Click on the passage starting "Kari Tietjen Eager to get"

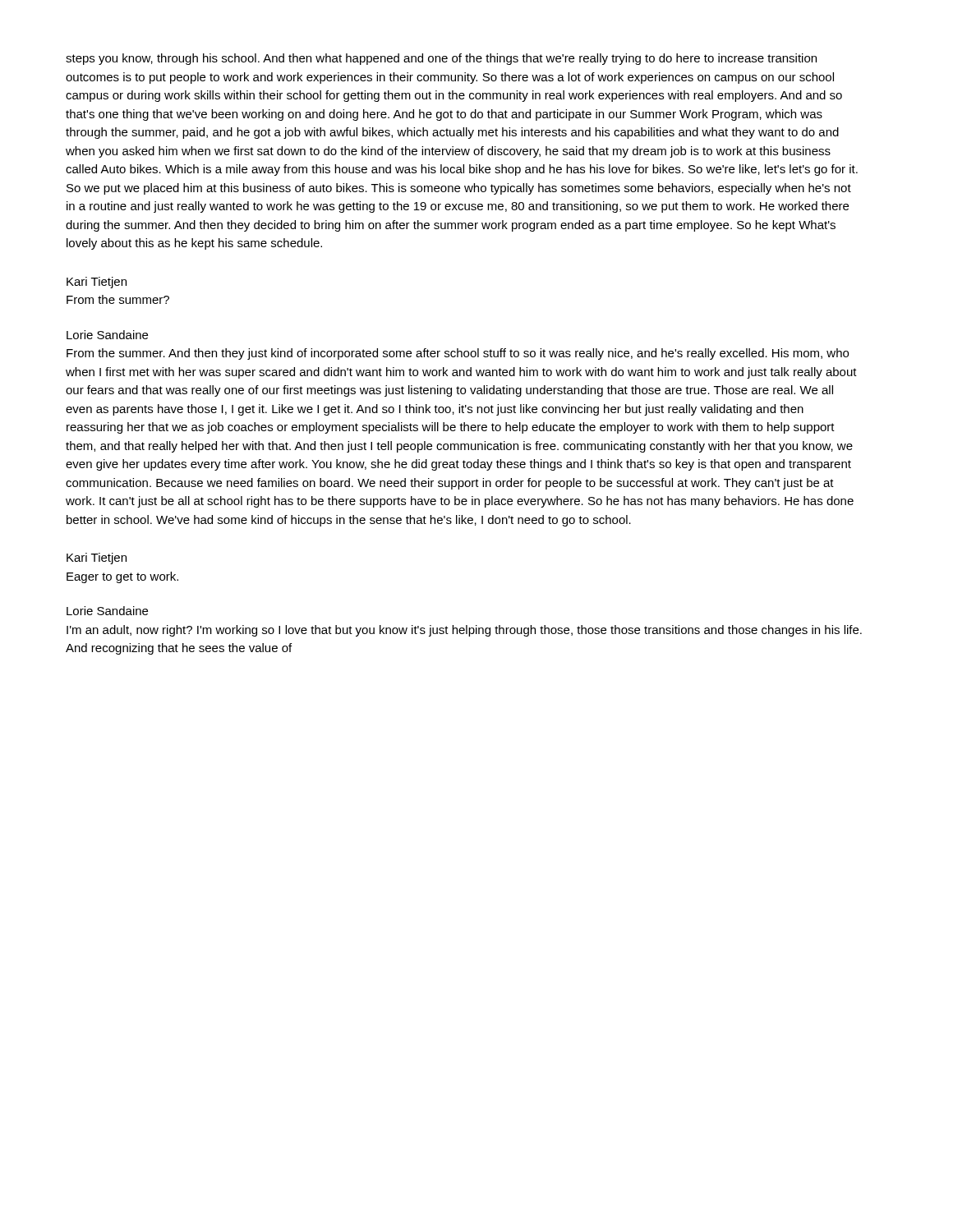point(123,567)
